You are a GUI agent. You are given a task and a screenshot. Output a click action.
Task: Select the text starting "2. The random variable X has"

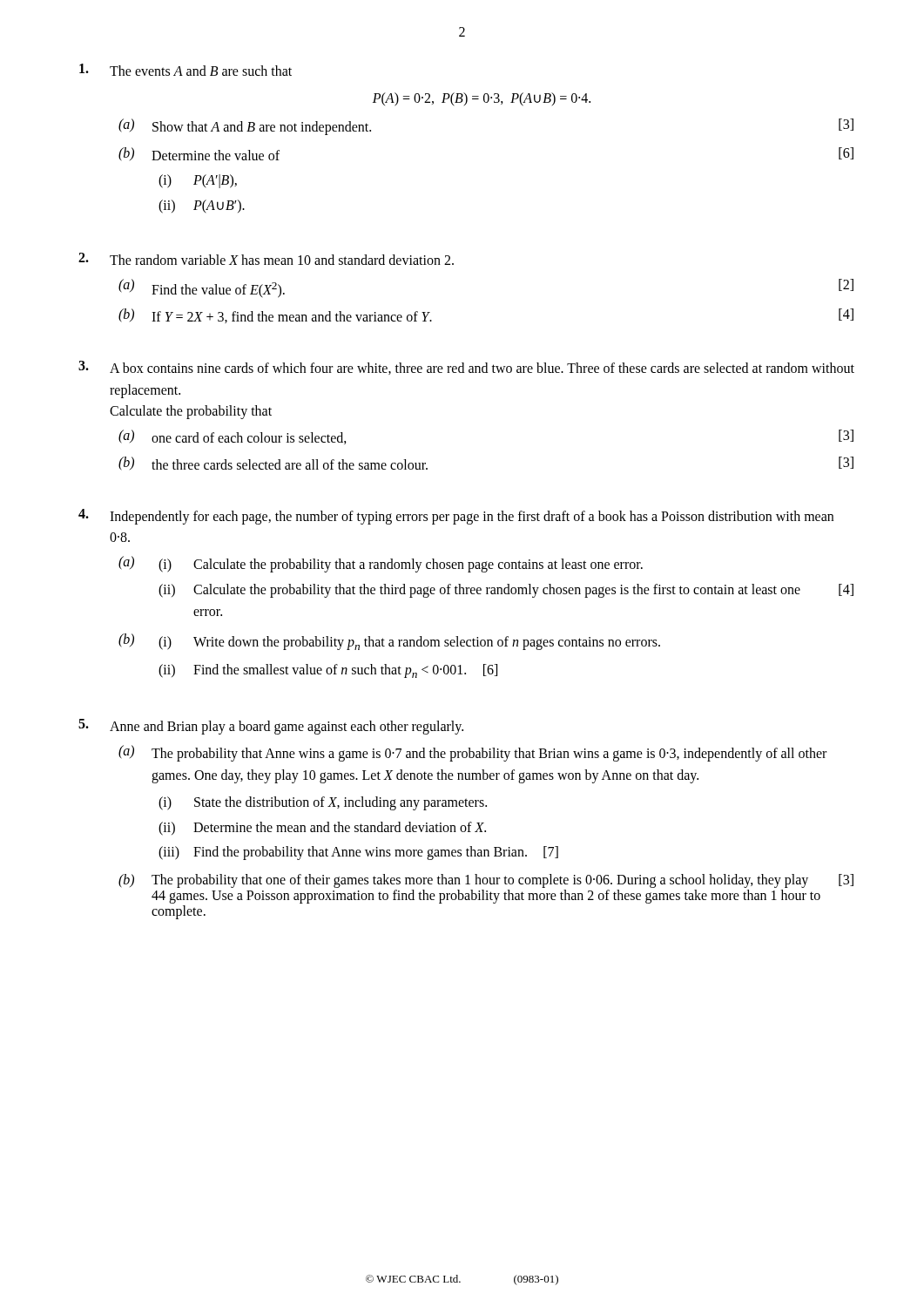266,259
